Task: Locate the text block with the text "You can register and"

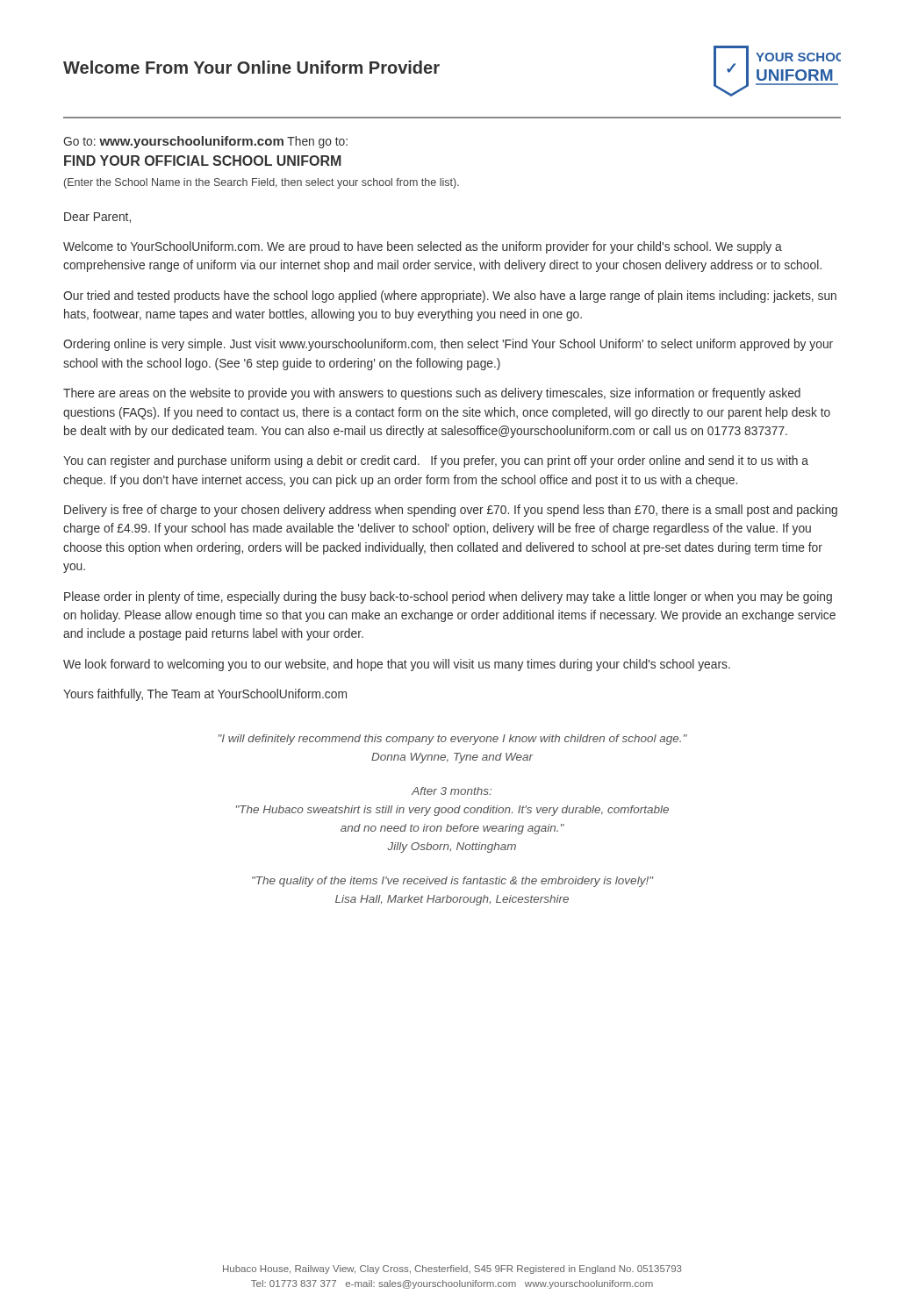Action: 436,471
